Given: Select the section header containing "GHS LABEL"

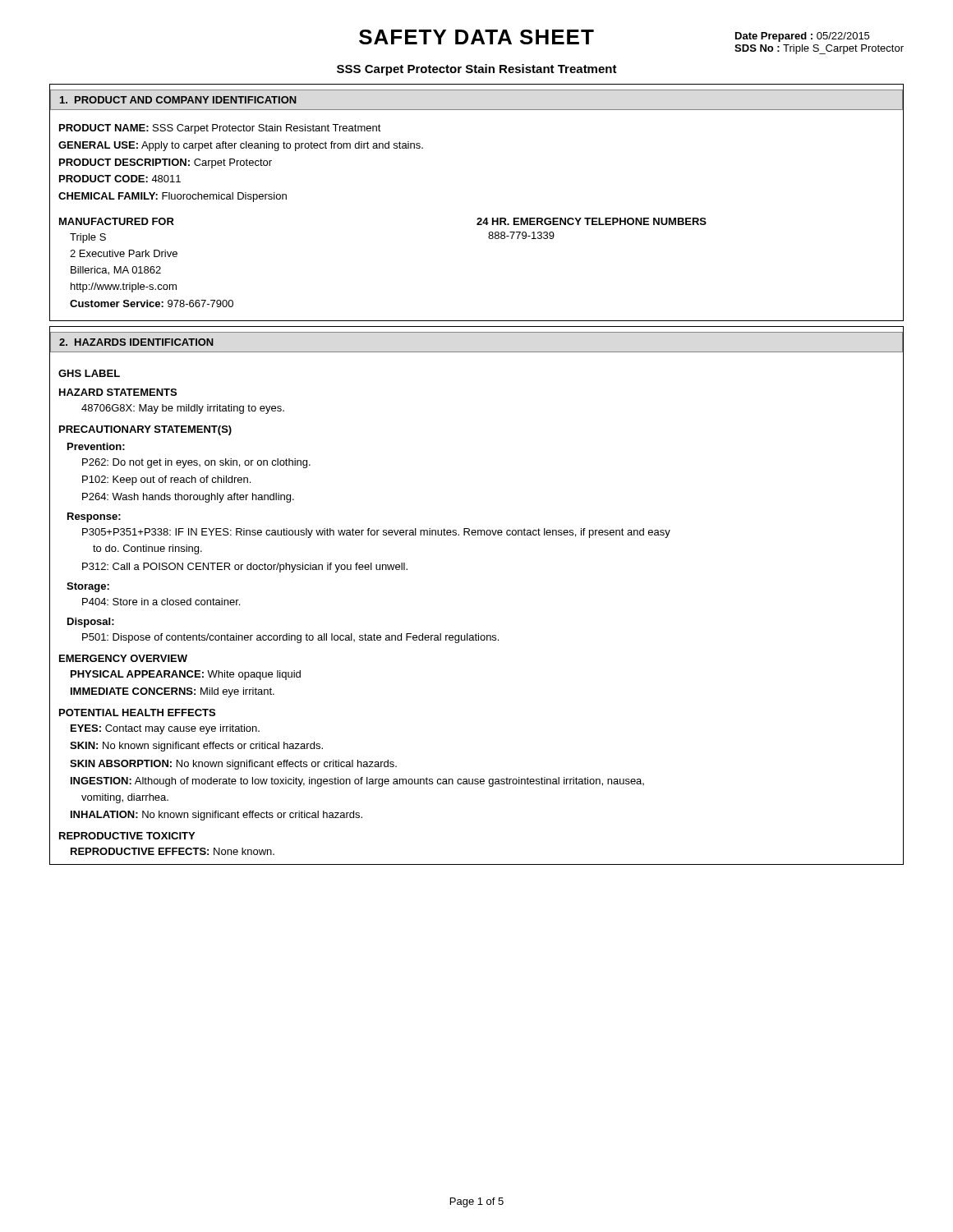Looking at the screenshot, I should click(89, 373).
